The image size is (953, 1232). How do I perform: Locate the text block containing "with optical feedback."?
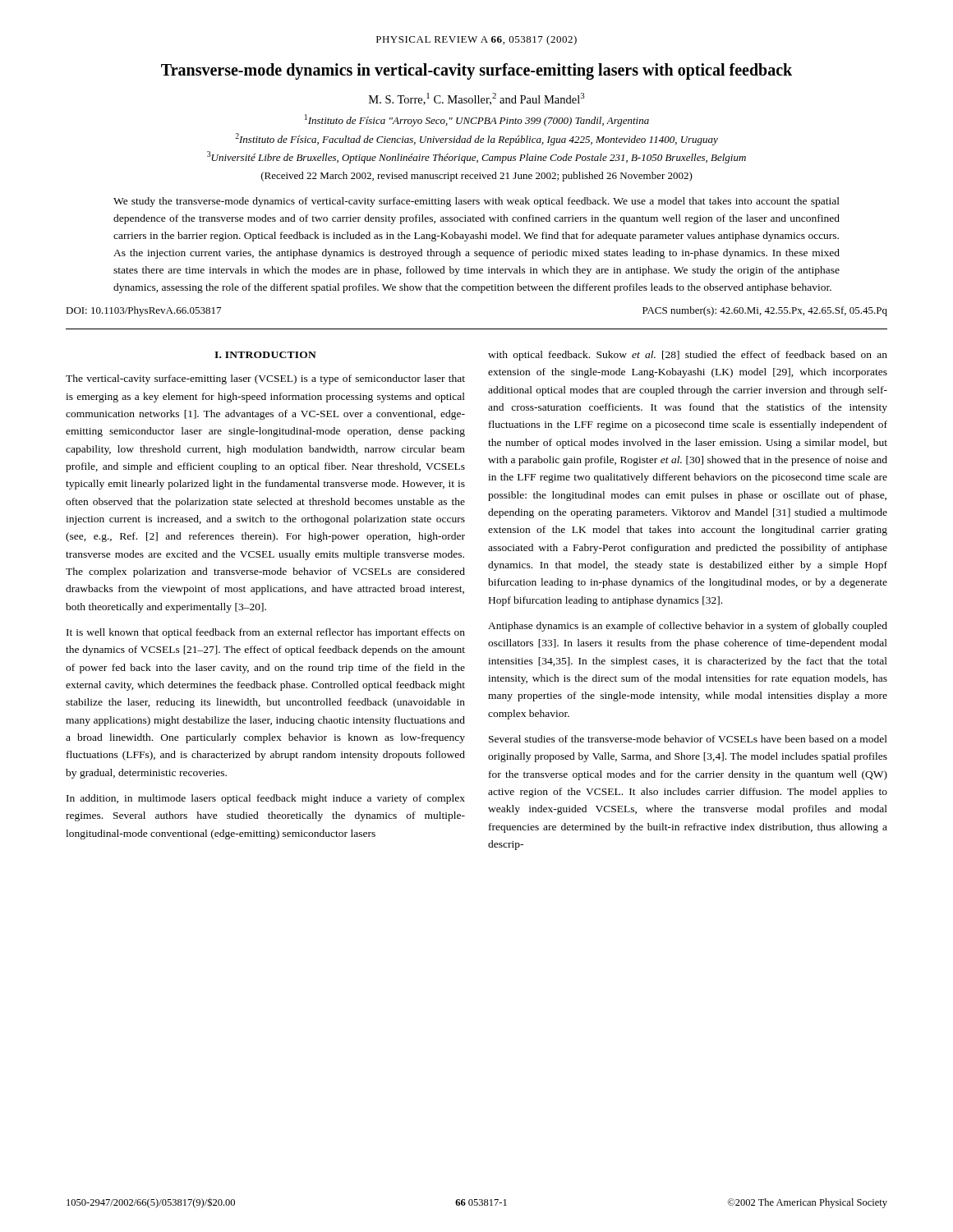pyautogui.click(x=688, y=477)
